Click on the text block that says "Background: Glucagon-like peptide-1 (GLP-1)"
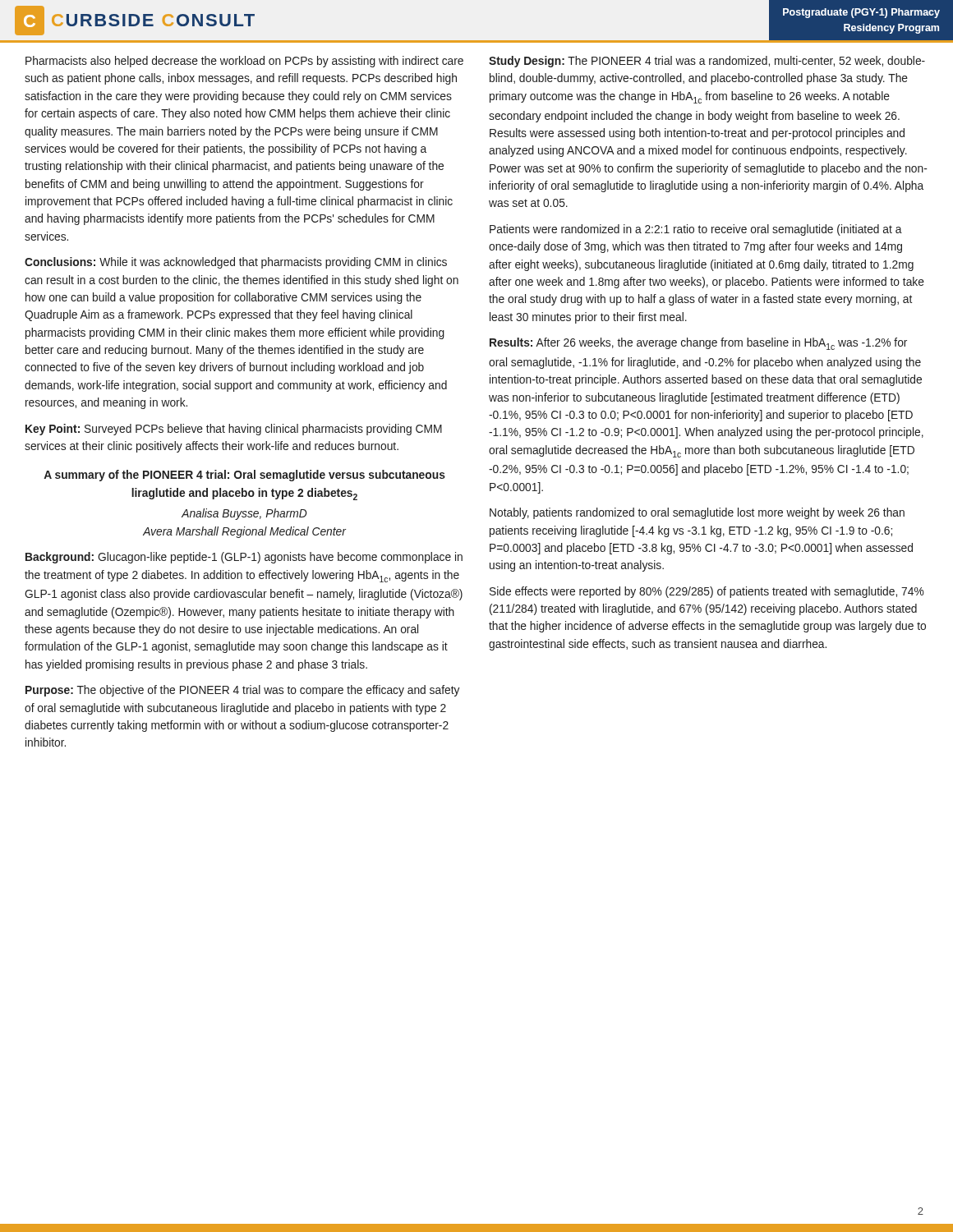This screenshot has width=953, height=1232. point(244,611)
